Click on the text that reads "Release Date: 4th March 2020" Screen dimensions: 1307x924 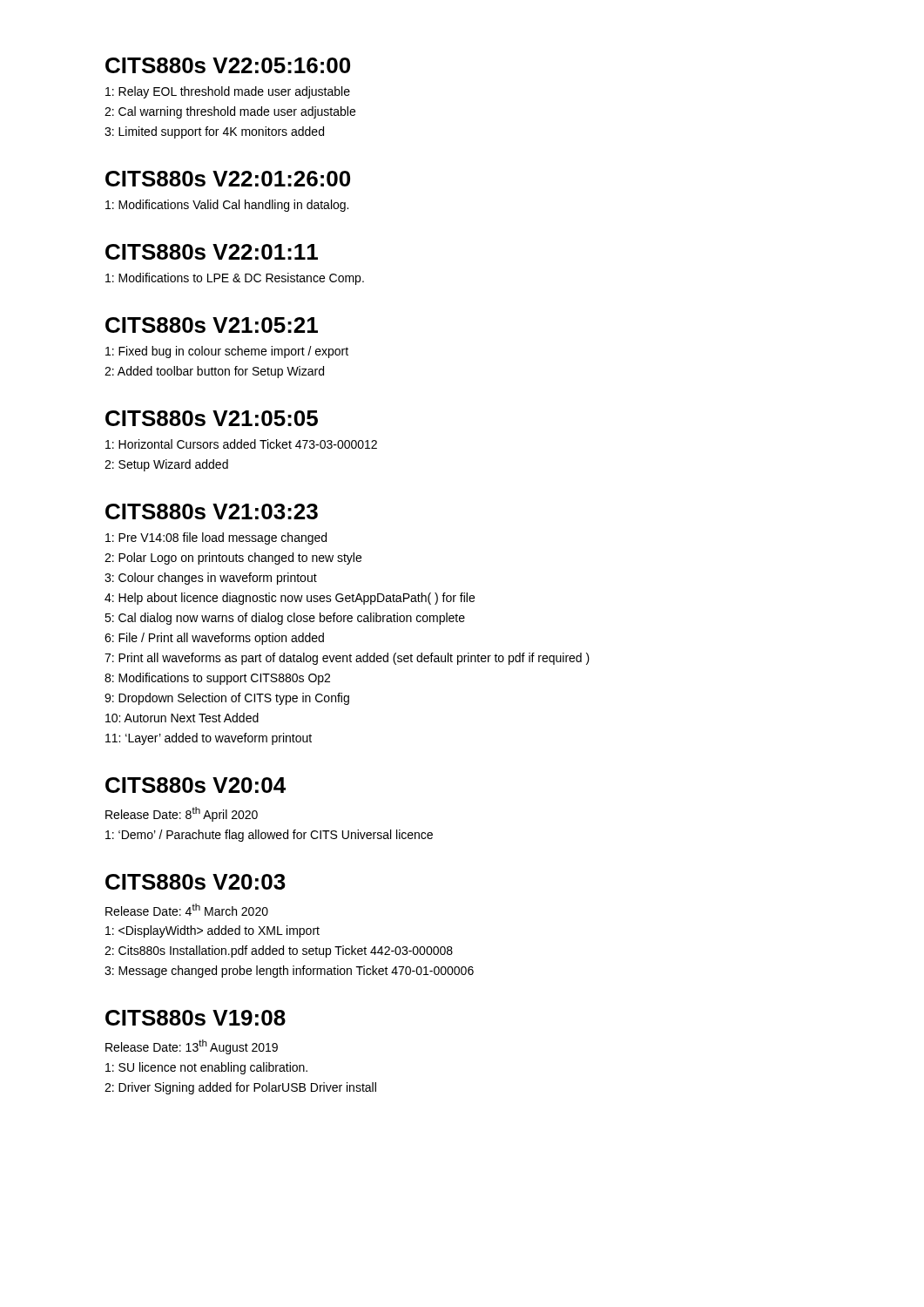point(186,909)
